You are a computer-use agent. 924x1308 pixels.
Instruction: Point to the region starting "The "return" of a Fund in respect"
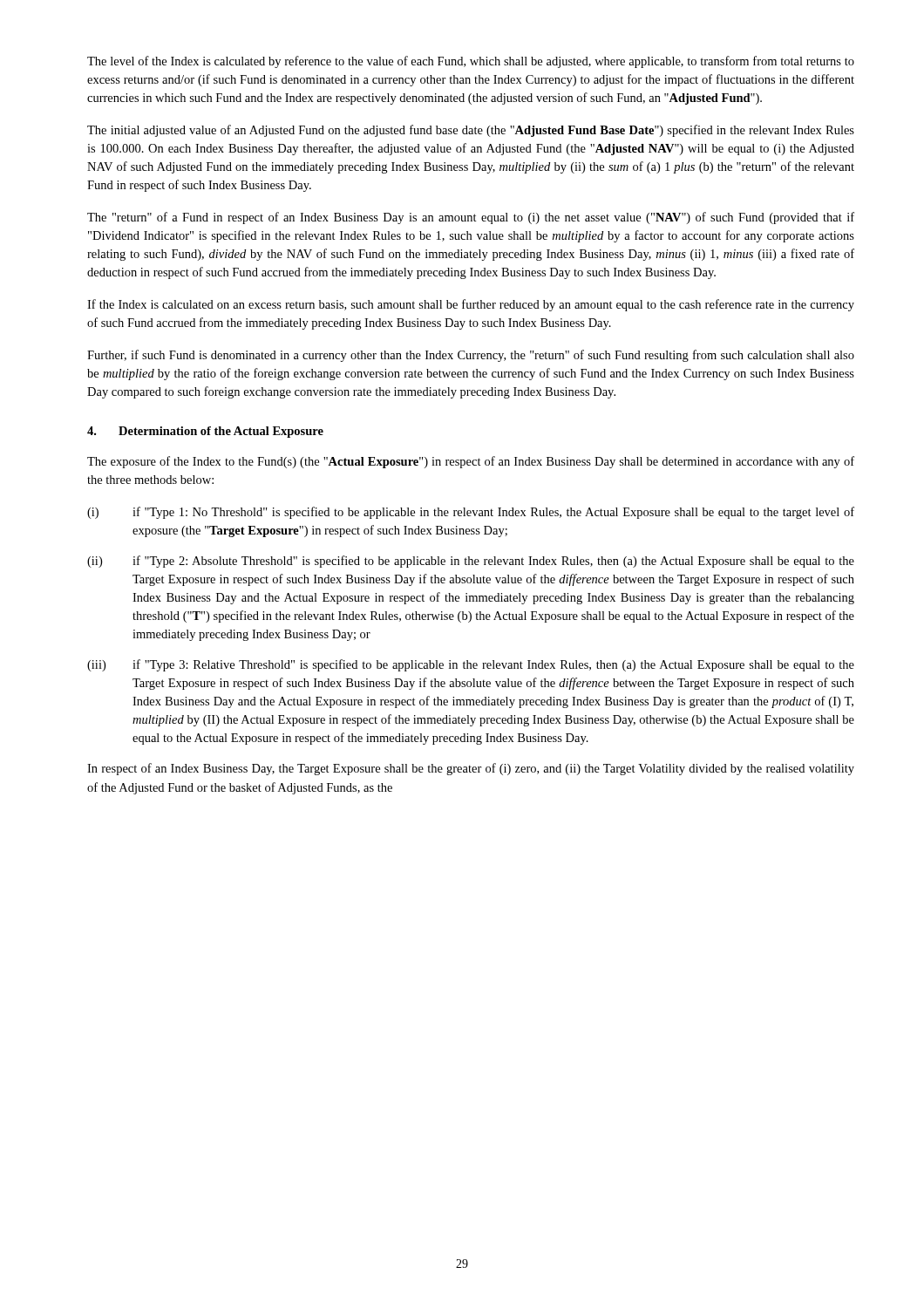click(x=471, y=245)
